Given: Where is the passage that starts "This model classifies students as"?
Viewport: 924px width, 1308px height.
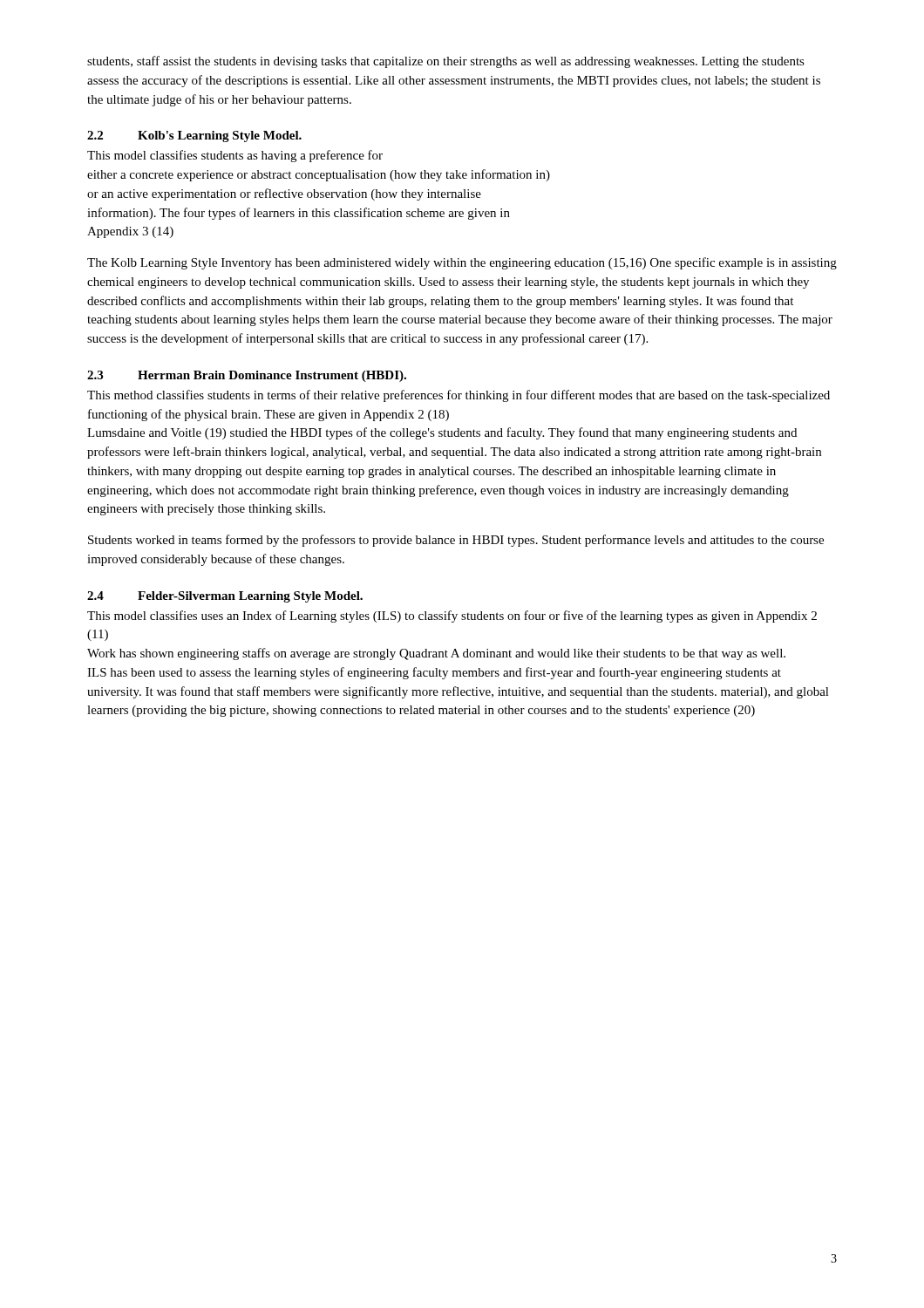Looking at the screenshot, I should pos(462,194).
